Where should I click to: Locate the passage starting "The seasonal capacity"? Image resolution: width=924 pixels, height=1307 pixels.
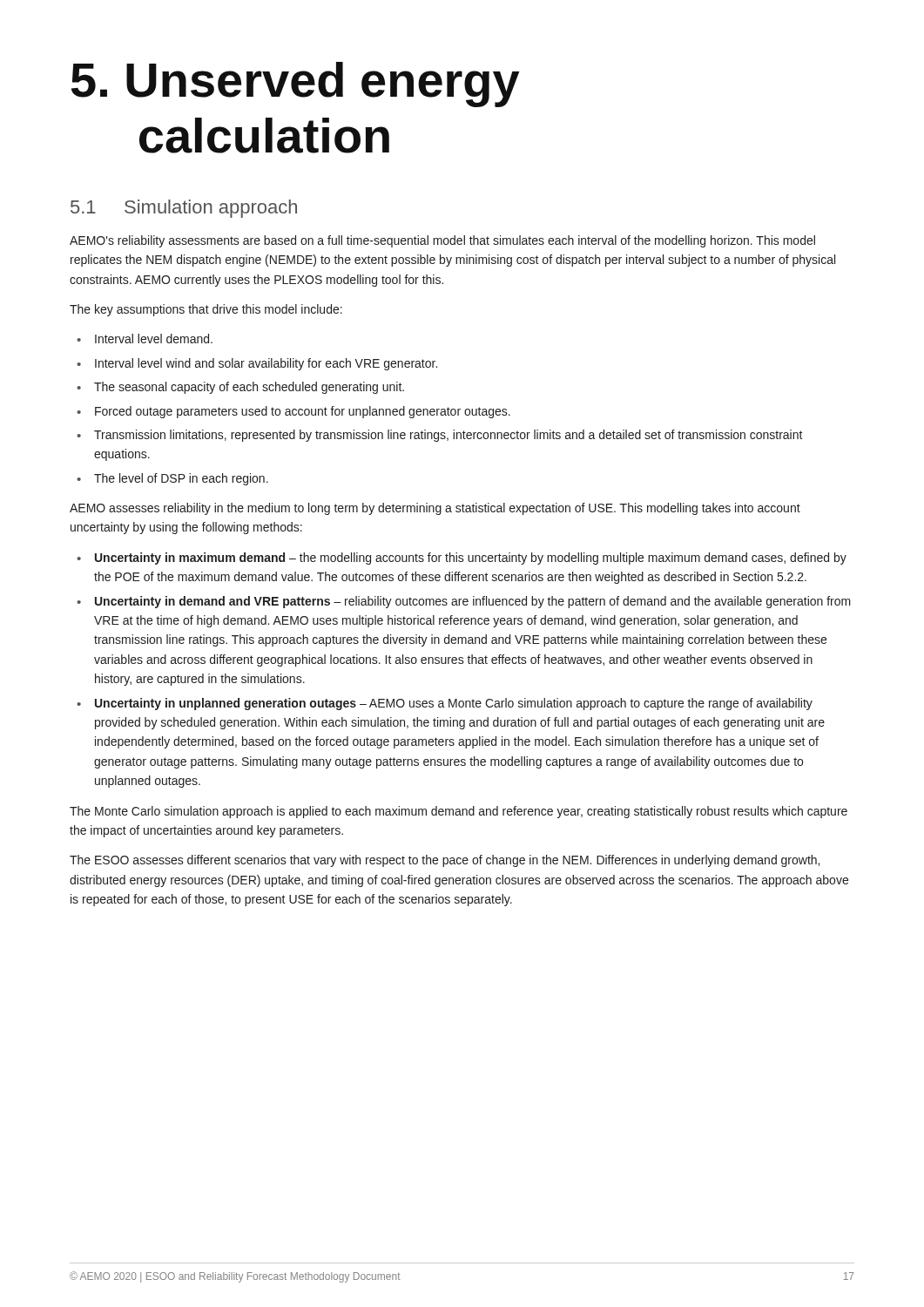tap(240, 388)
